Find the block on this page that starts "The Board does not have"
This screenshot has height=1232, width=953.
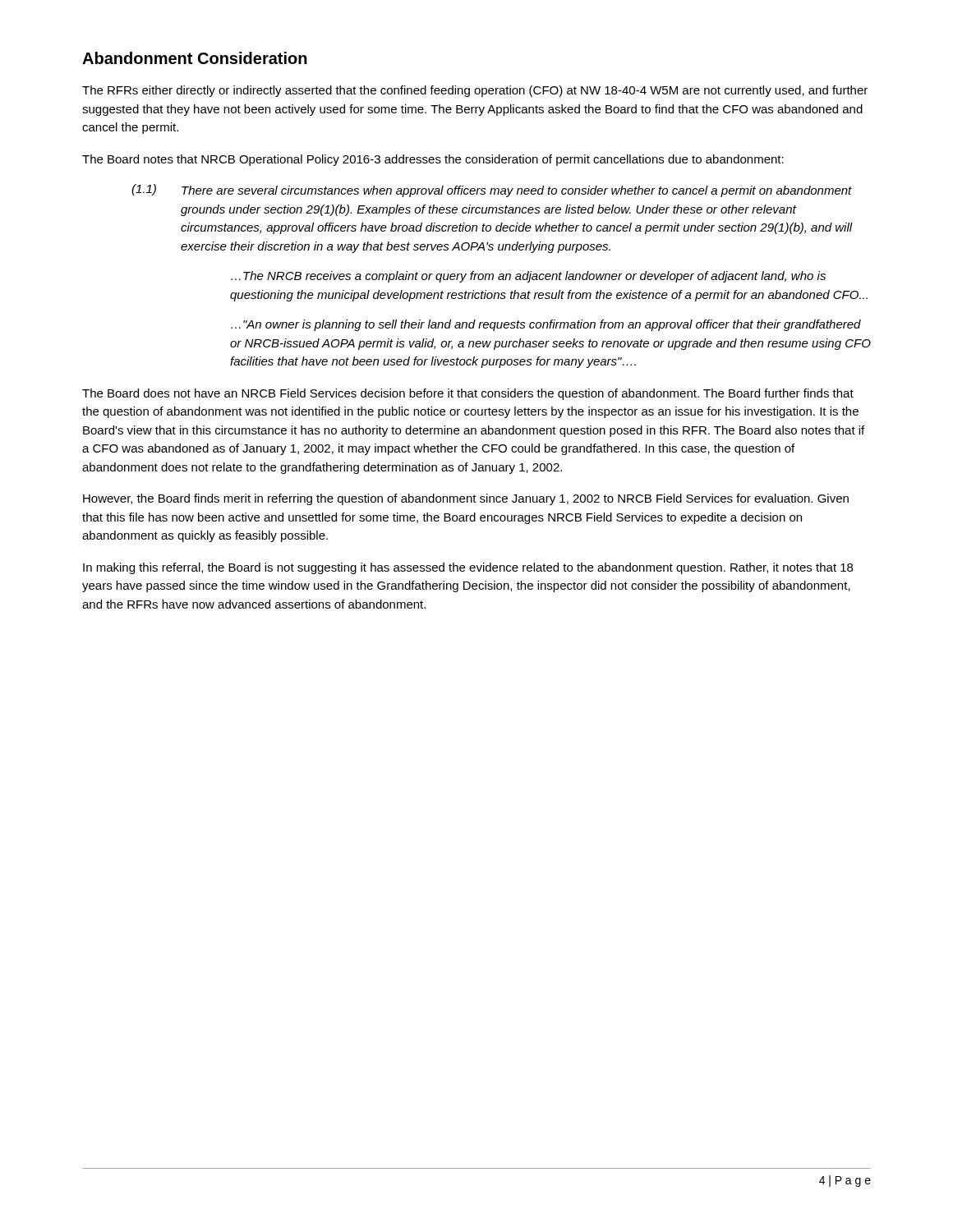pos(473,430)
